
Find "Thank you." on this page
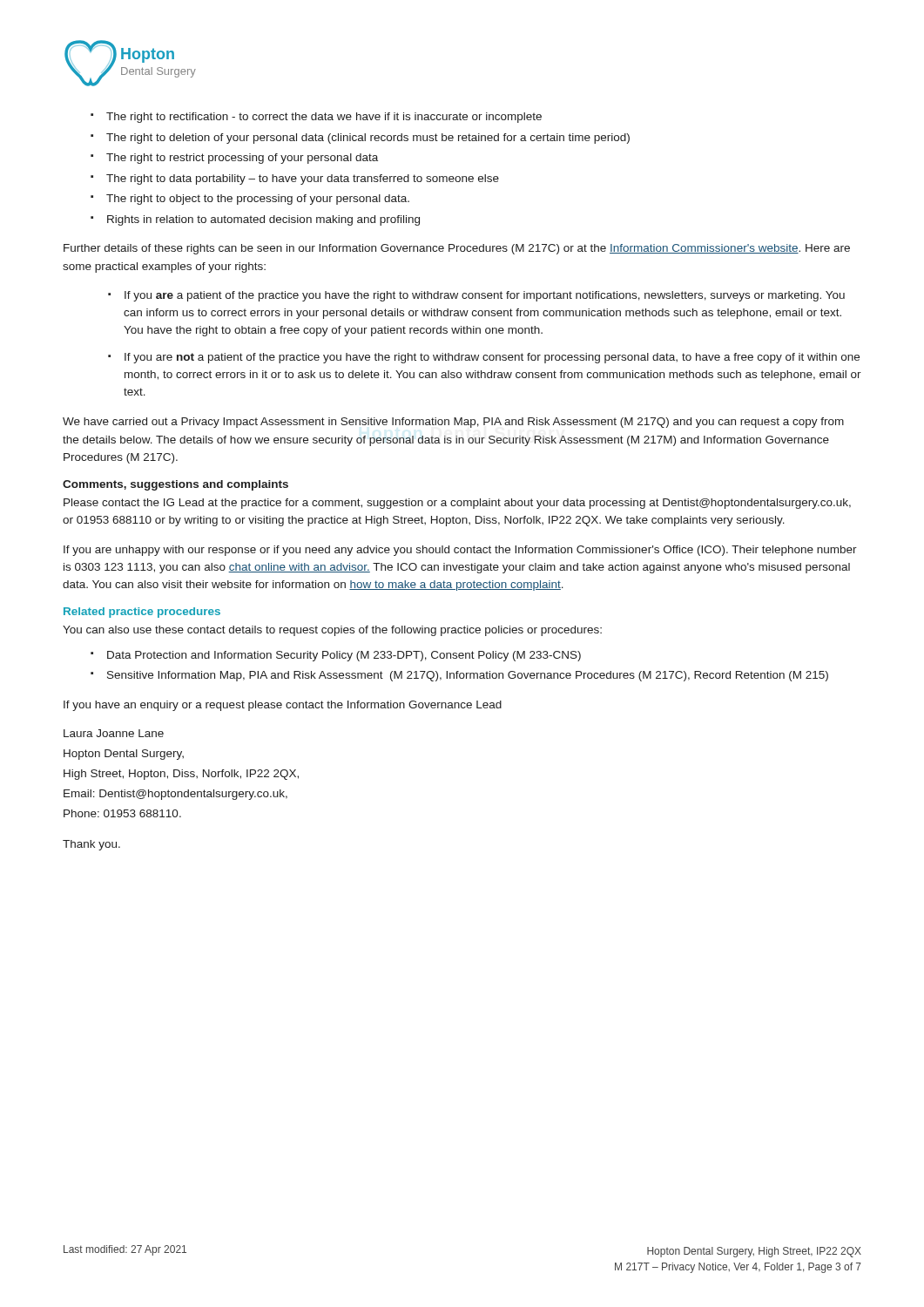92,844
